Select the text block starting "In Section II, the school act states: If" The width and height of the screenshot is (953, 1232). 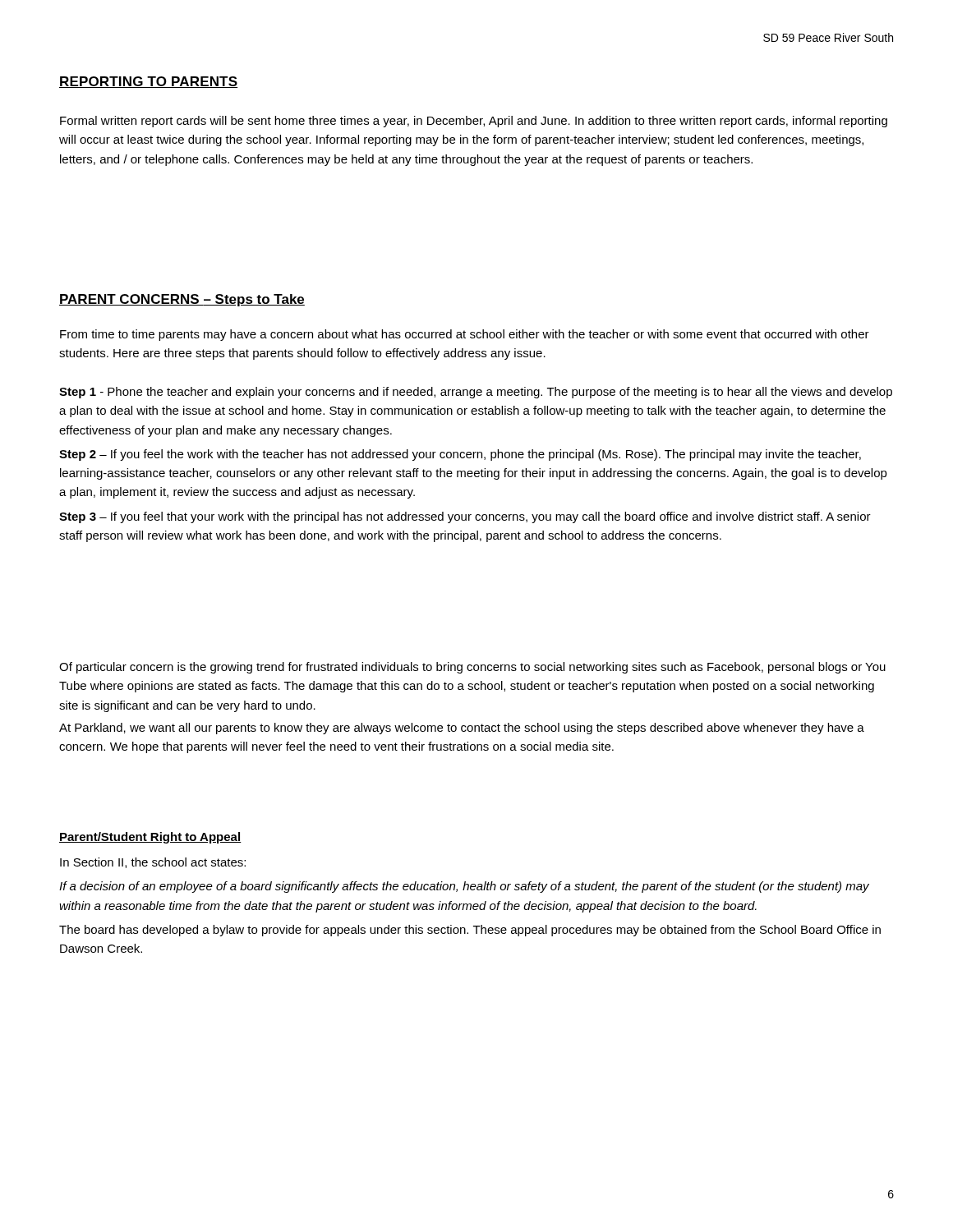476,905
